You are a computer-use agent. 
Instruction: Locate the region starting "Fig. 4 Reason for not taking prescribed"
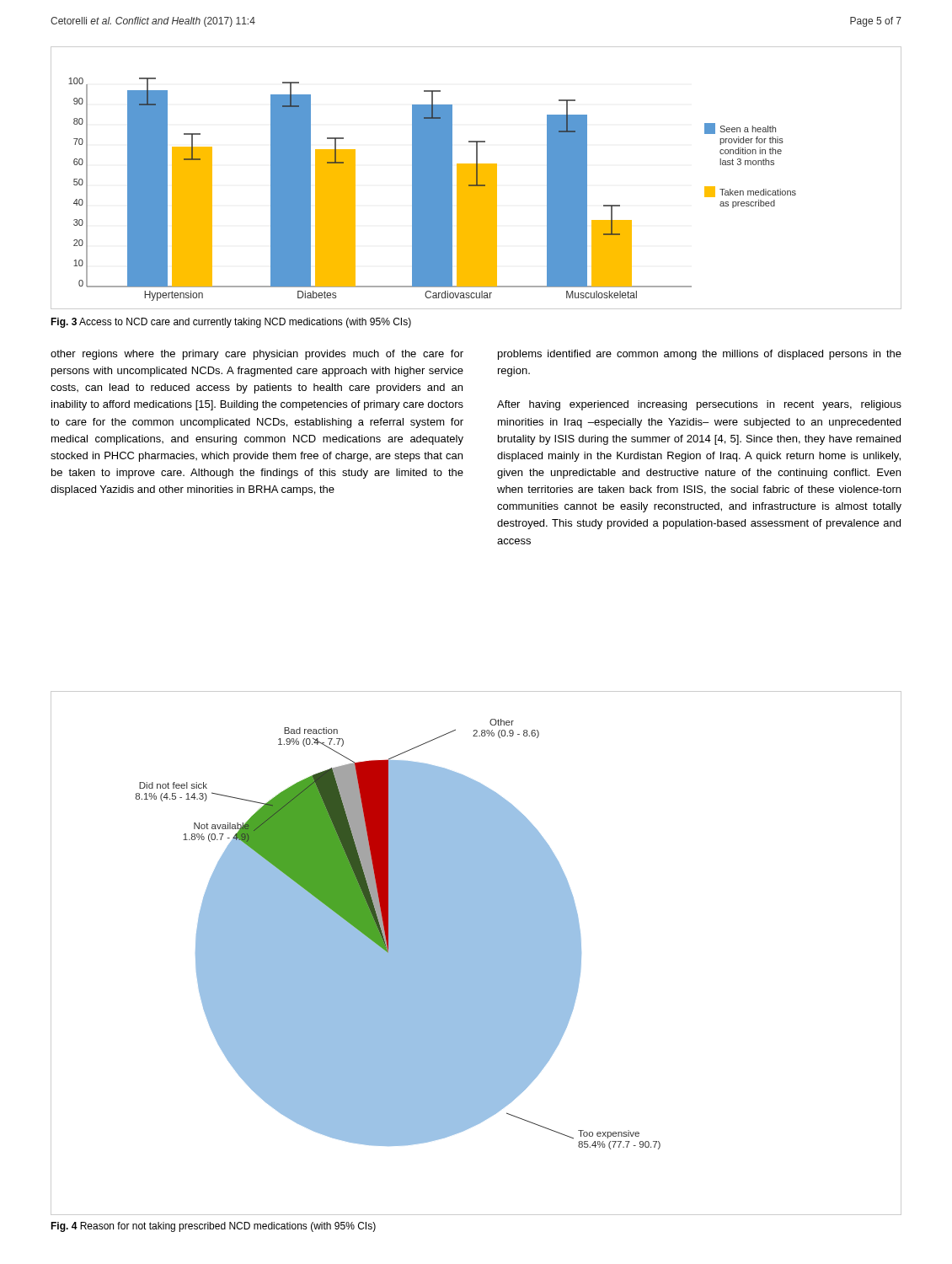[x=213, y=1226]
